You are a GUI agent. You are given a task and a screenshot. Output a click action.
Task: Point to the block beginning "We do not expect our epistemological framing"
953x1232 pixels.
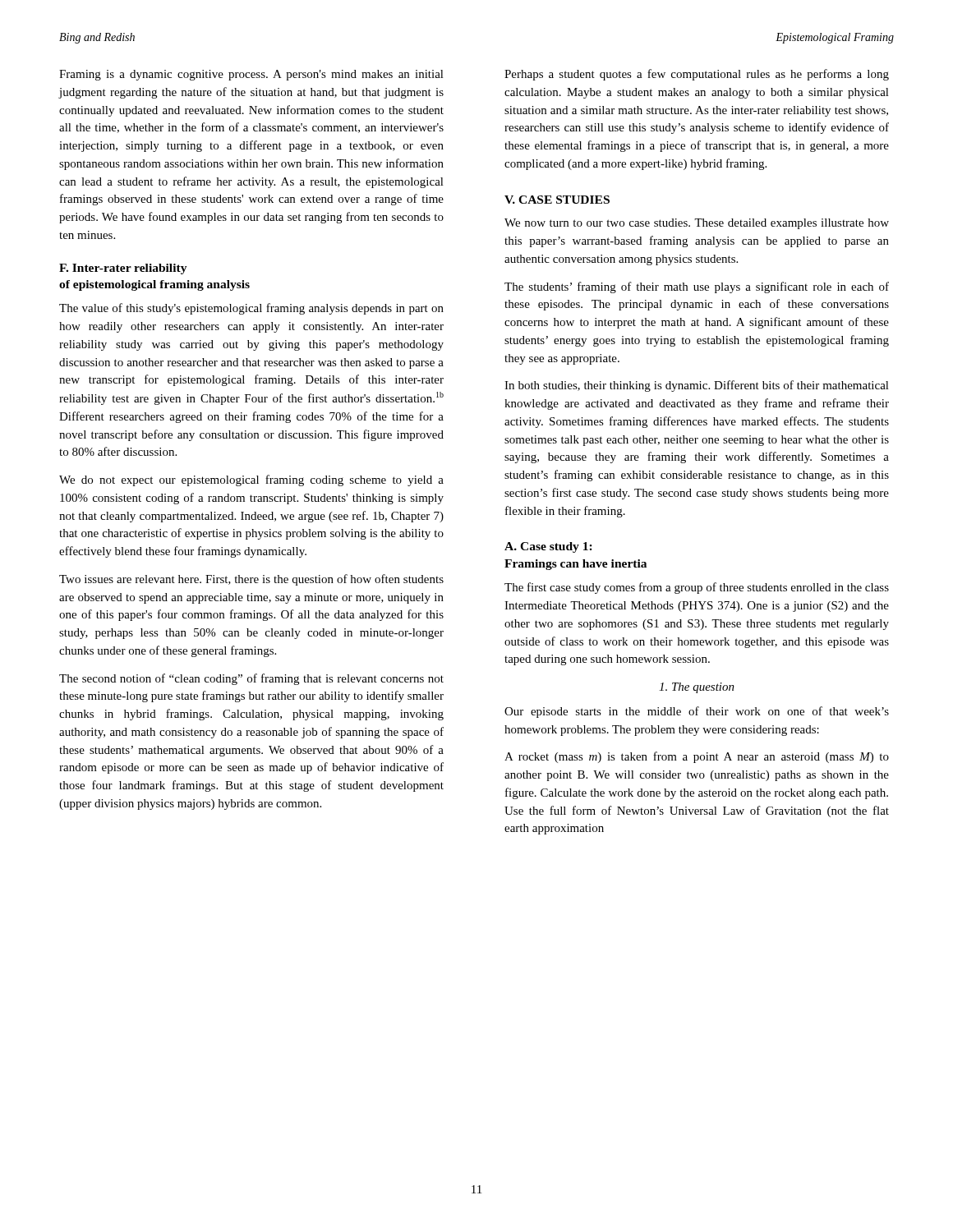251,515
